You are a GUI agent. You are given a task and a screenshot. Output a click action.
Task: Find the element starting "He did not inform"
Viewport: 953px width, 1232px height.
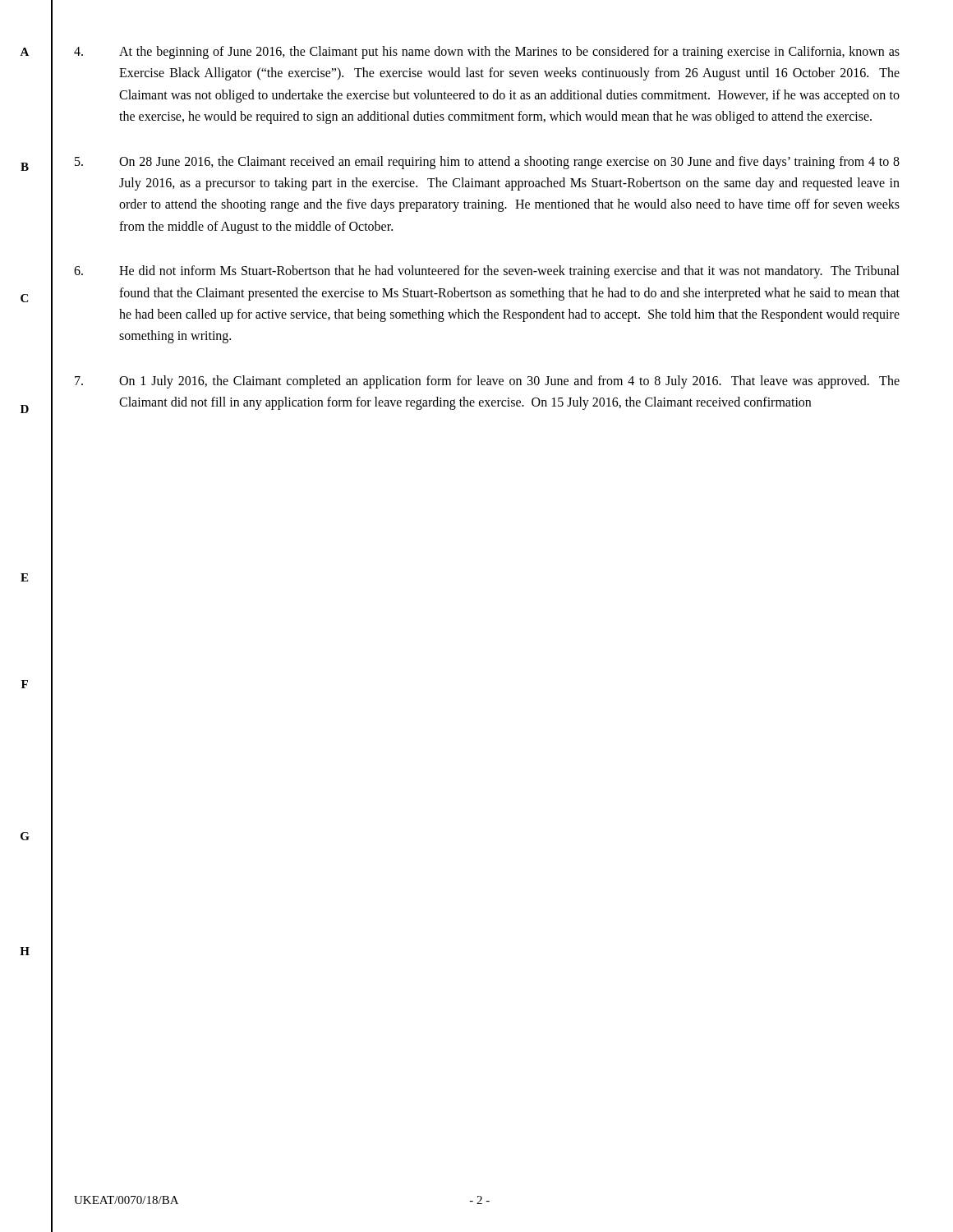[x=487, y=304]
